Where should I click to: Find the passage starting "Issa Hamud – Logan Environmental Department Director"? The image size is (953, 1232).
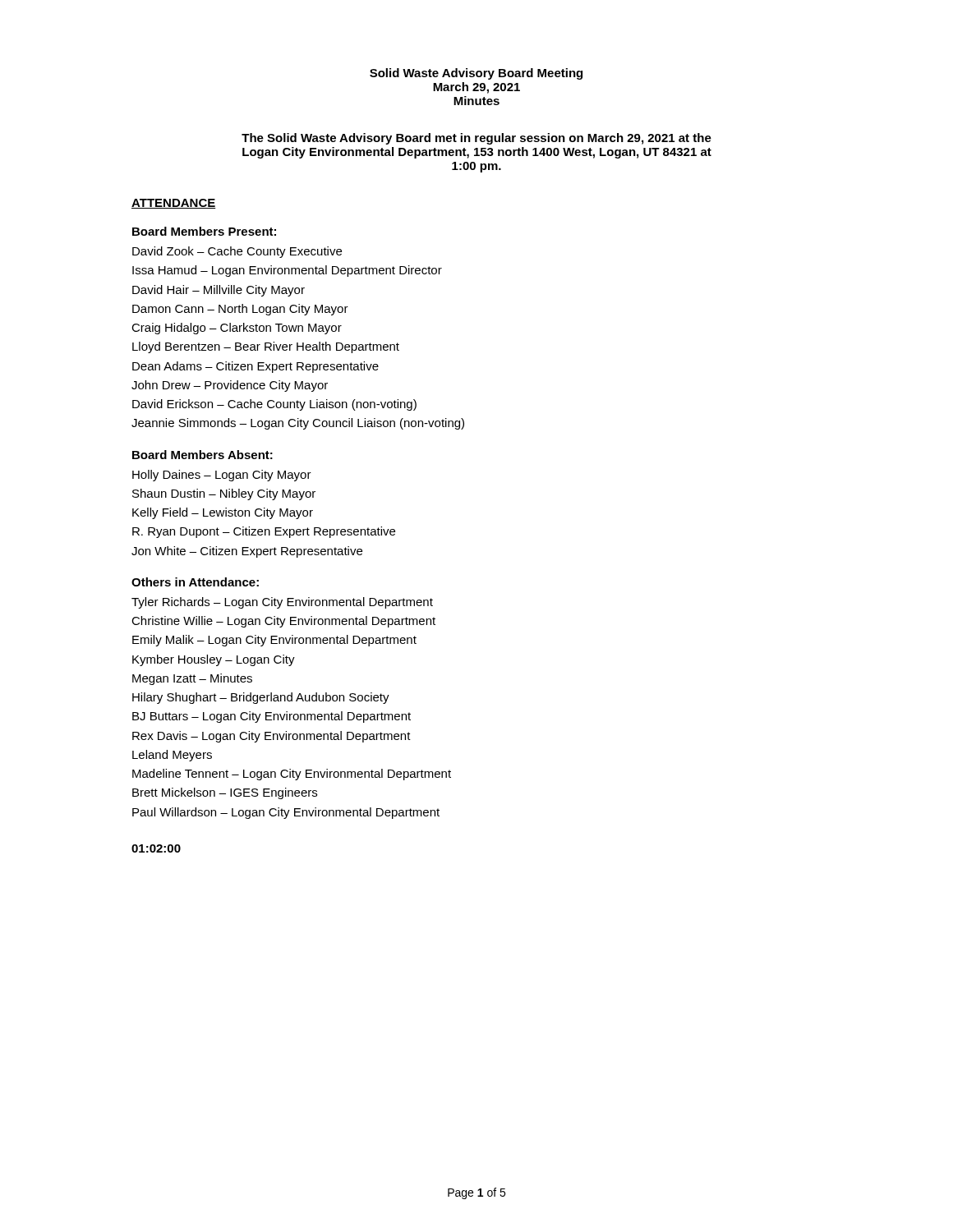tap(287, 270)
